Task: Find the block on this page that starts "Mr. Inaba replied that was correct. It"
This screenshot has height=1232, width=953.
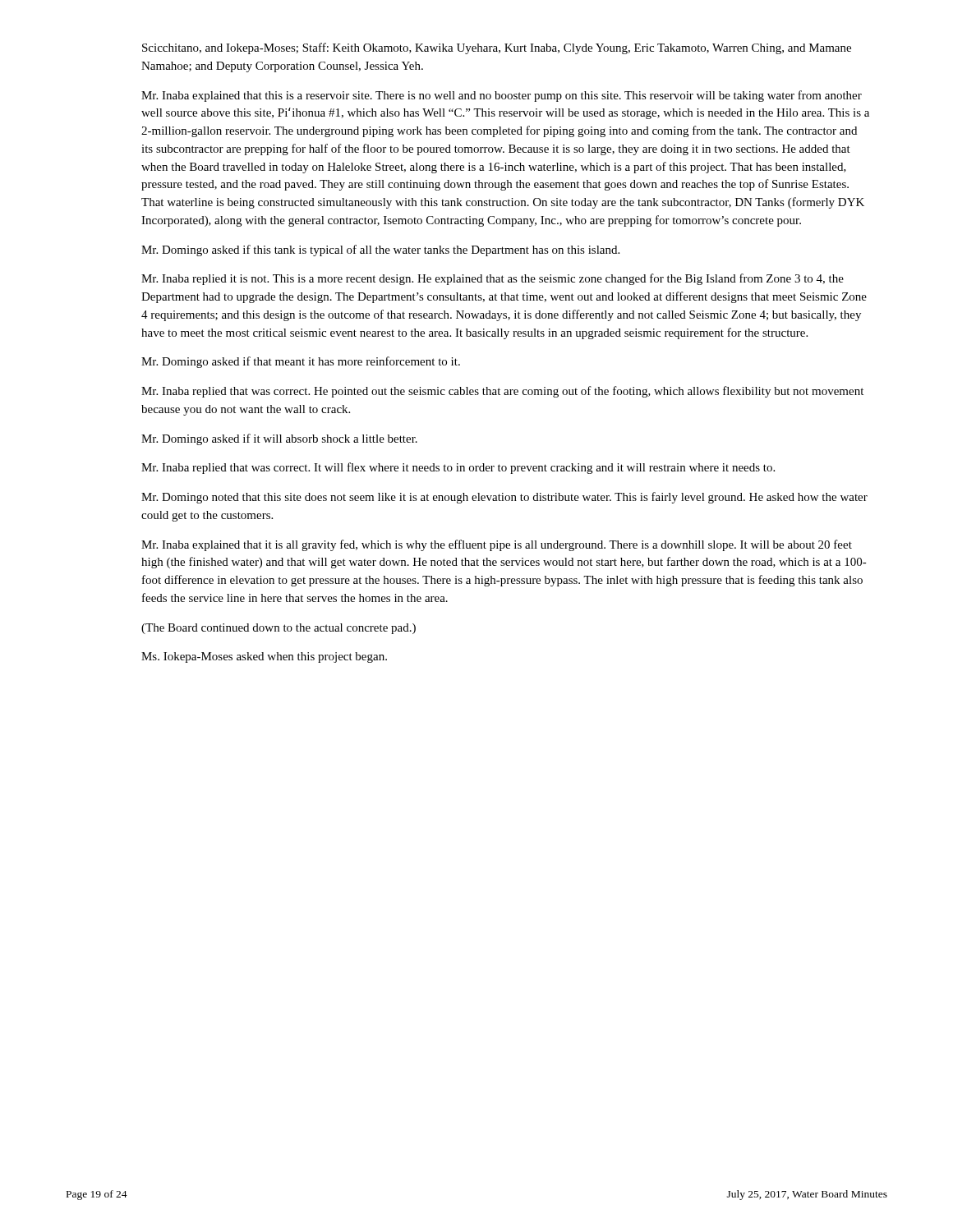Action: pos(459,468)
